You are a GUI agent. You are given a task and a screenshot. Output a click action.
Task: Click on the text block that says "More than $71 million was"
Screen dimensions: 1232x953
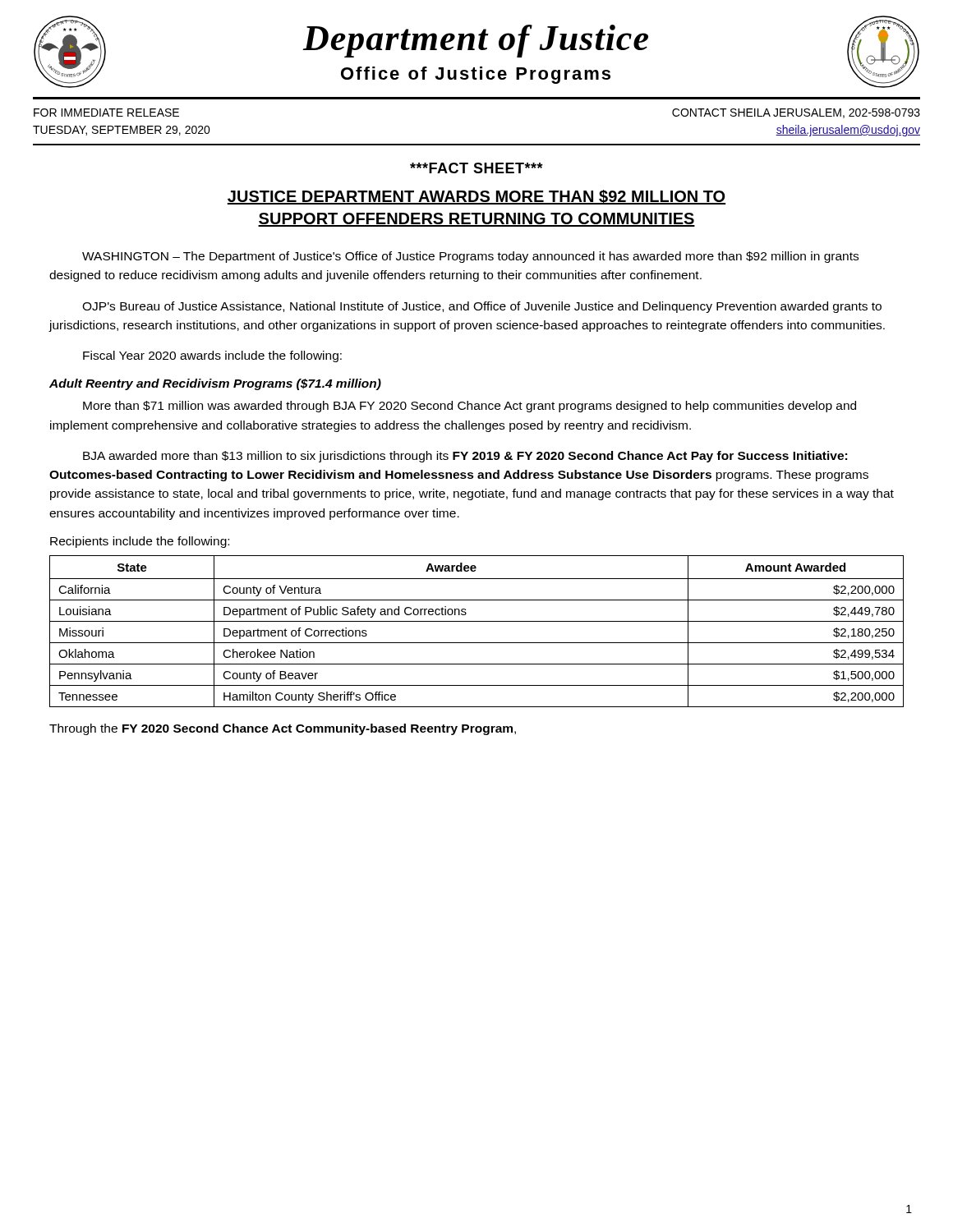453,415
